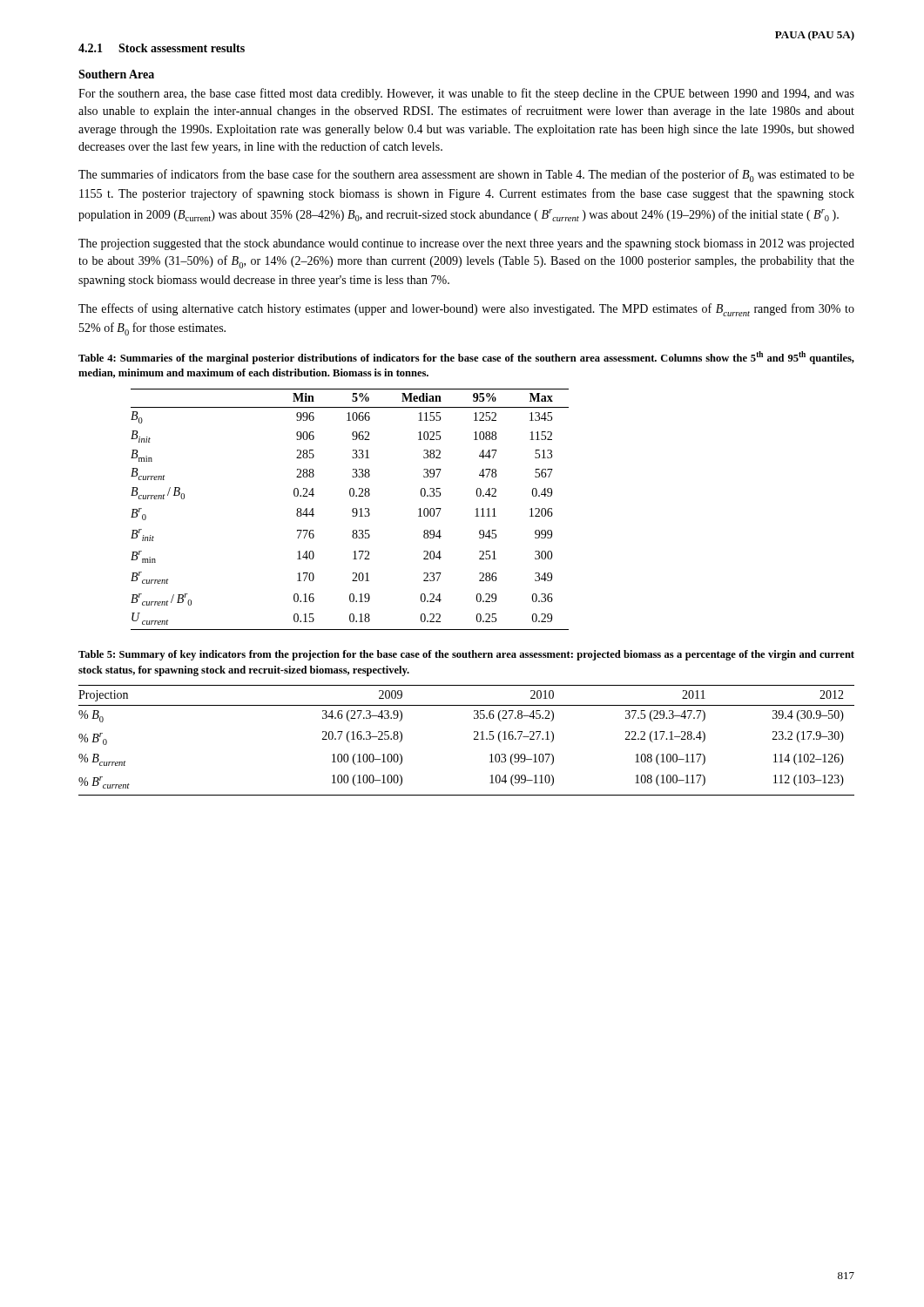The width and height of the screenshot is (924, 1307).
Task: Click on the block starting "Table 5: Summary of key"
Action: coord(466,662)
